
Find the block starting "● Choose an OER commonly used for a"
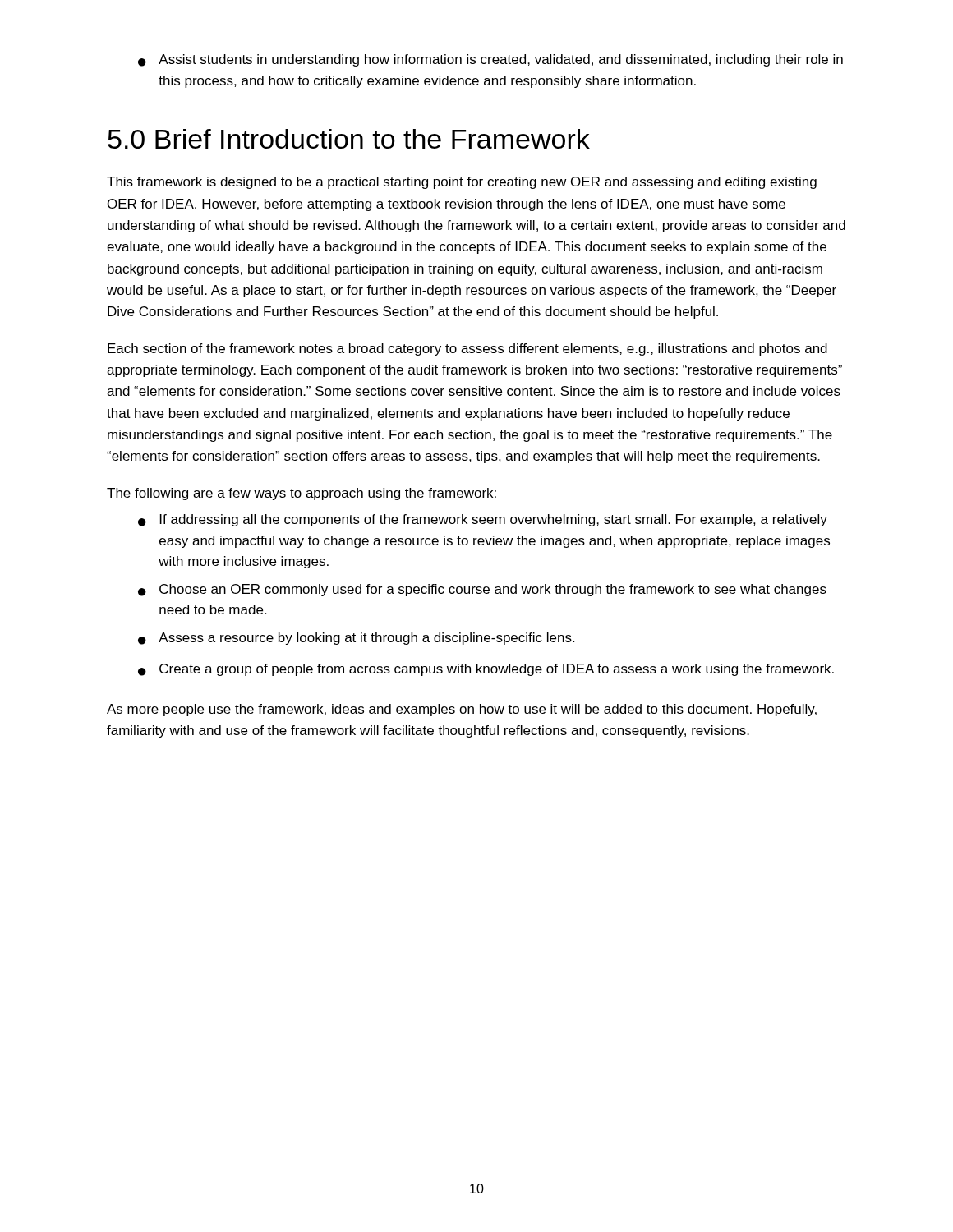point(491,600)
